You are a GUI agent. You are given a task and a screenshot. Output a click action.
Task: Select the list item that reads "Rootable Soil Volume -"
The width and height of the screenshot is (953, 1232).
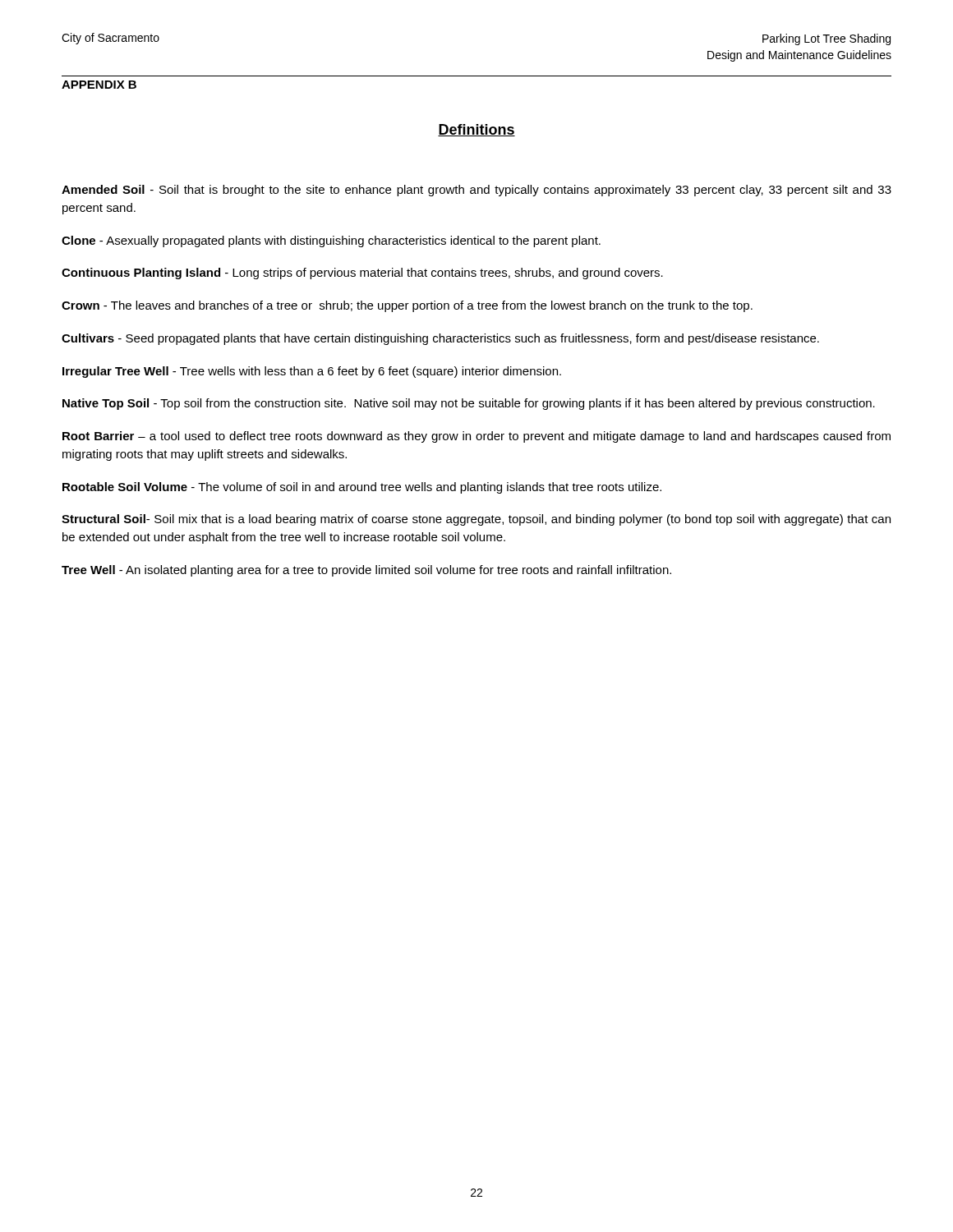coord(362,486)
